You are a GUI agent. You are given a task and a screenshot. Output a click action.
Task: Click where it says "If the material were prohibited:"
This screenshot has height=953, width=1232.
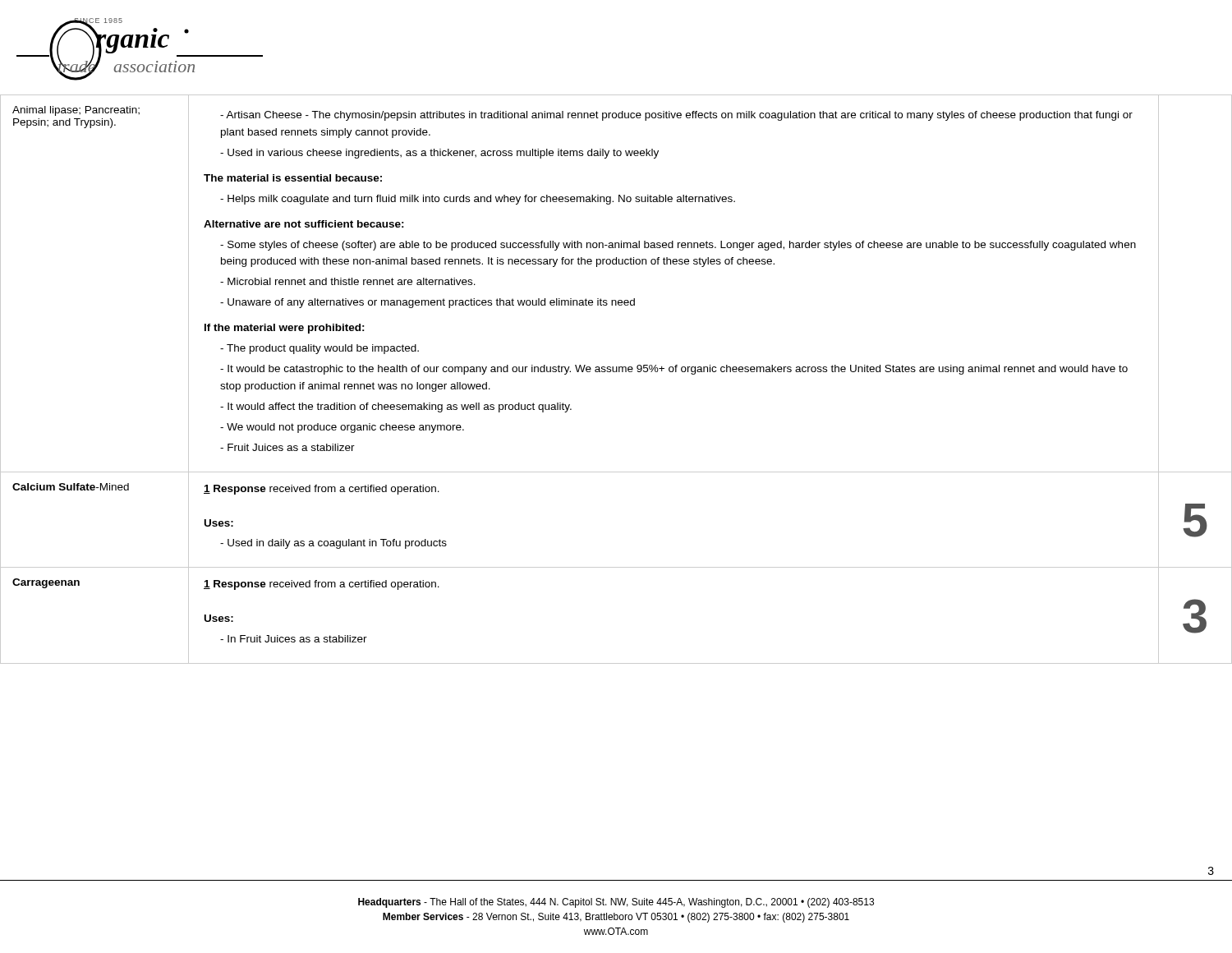(x=284, y=328)
